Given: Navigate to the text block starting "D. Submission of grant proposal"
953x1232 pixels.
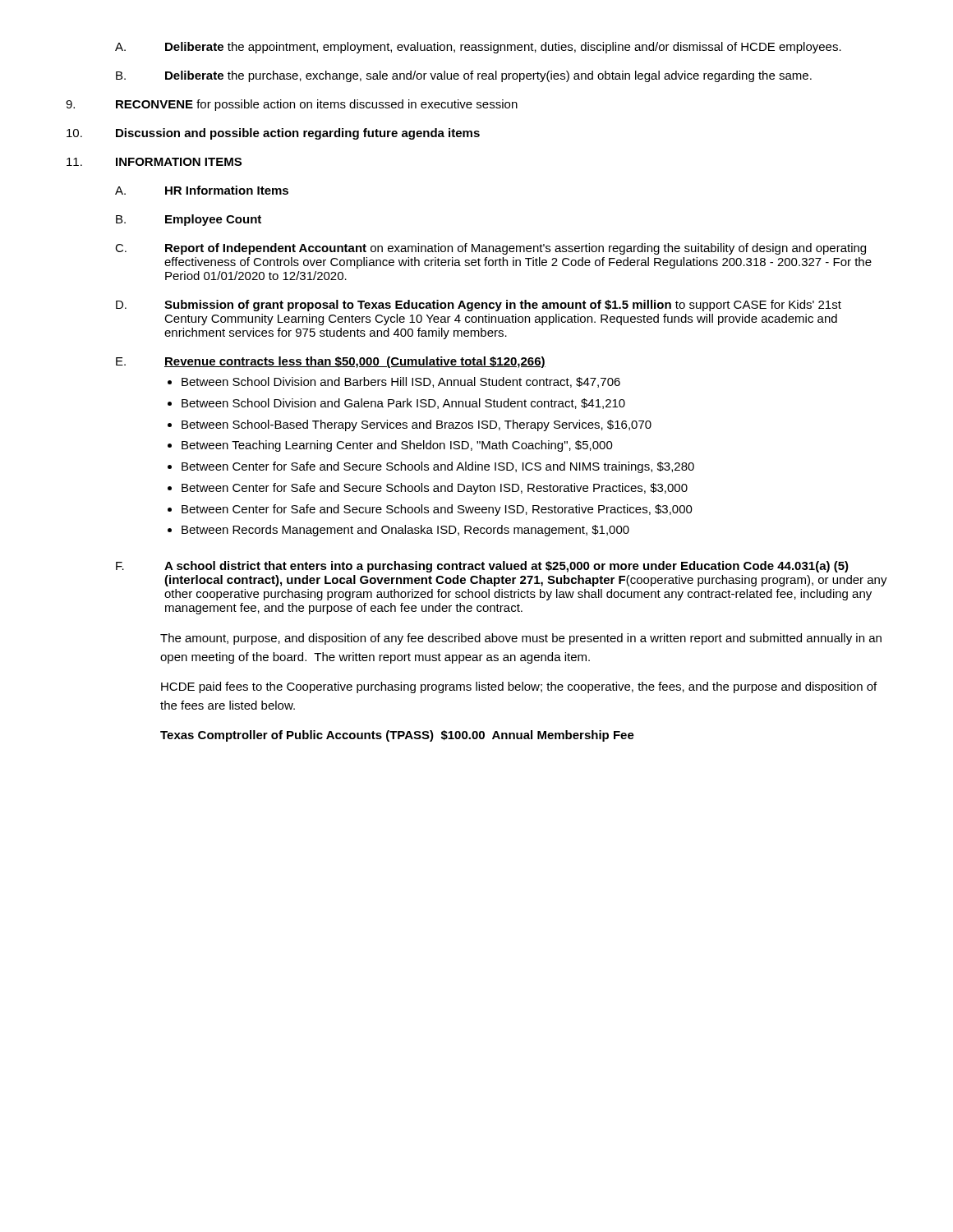Looking at the screenshot, I should [501, 318].
